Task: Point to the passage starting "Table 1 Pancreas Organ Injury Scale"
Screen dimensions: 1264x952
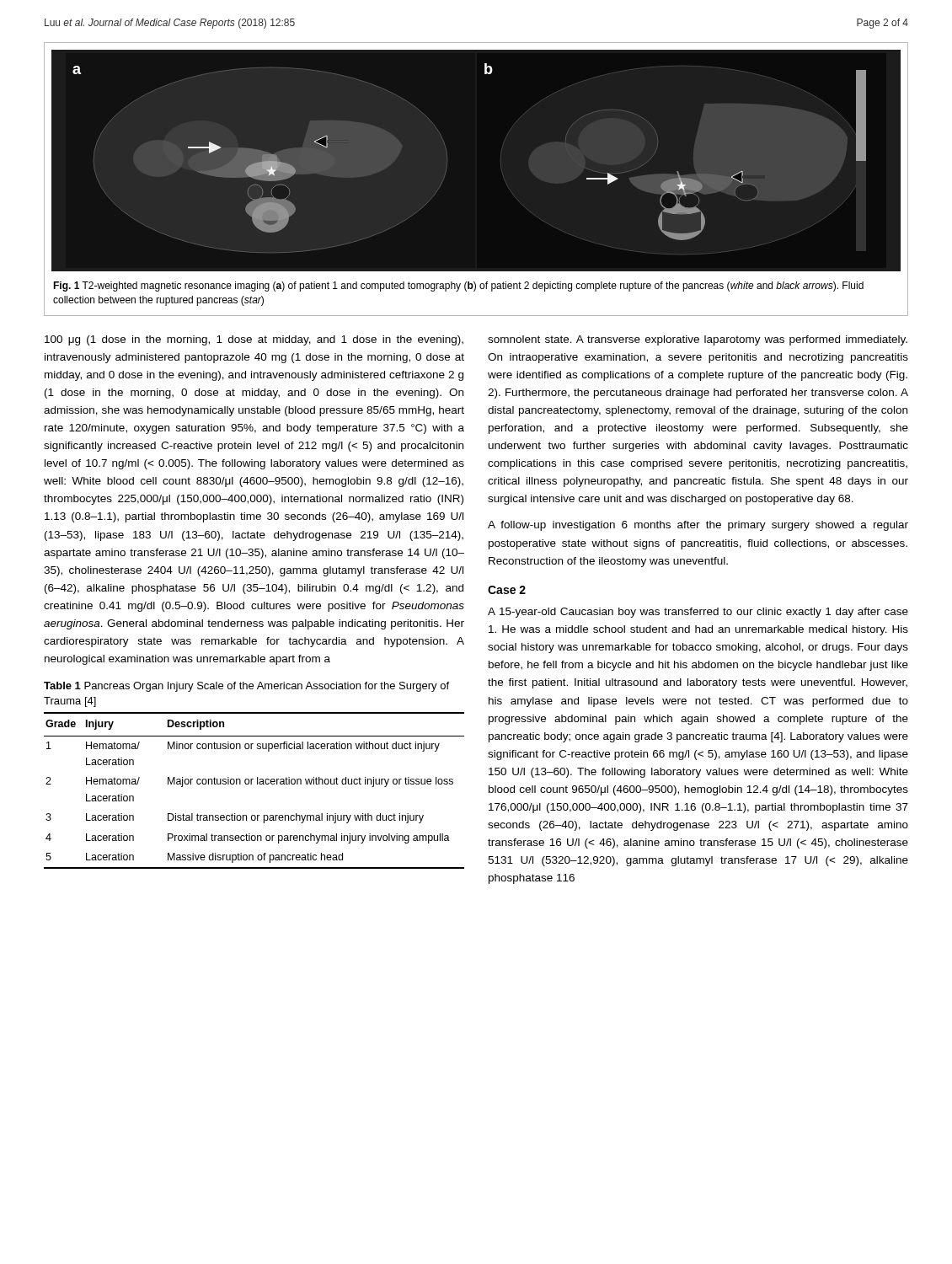Action: 246,693
